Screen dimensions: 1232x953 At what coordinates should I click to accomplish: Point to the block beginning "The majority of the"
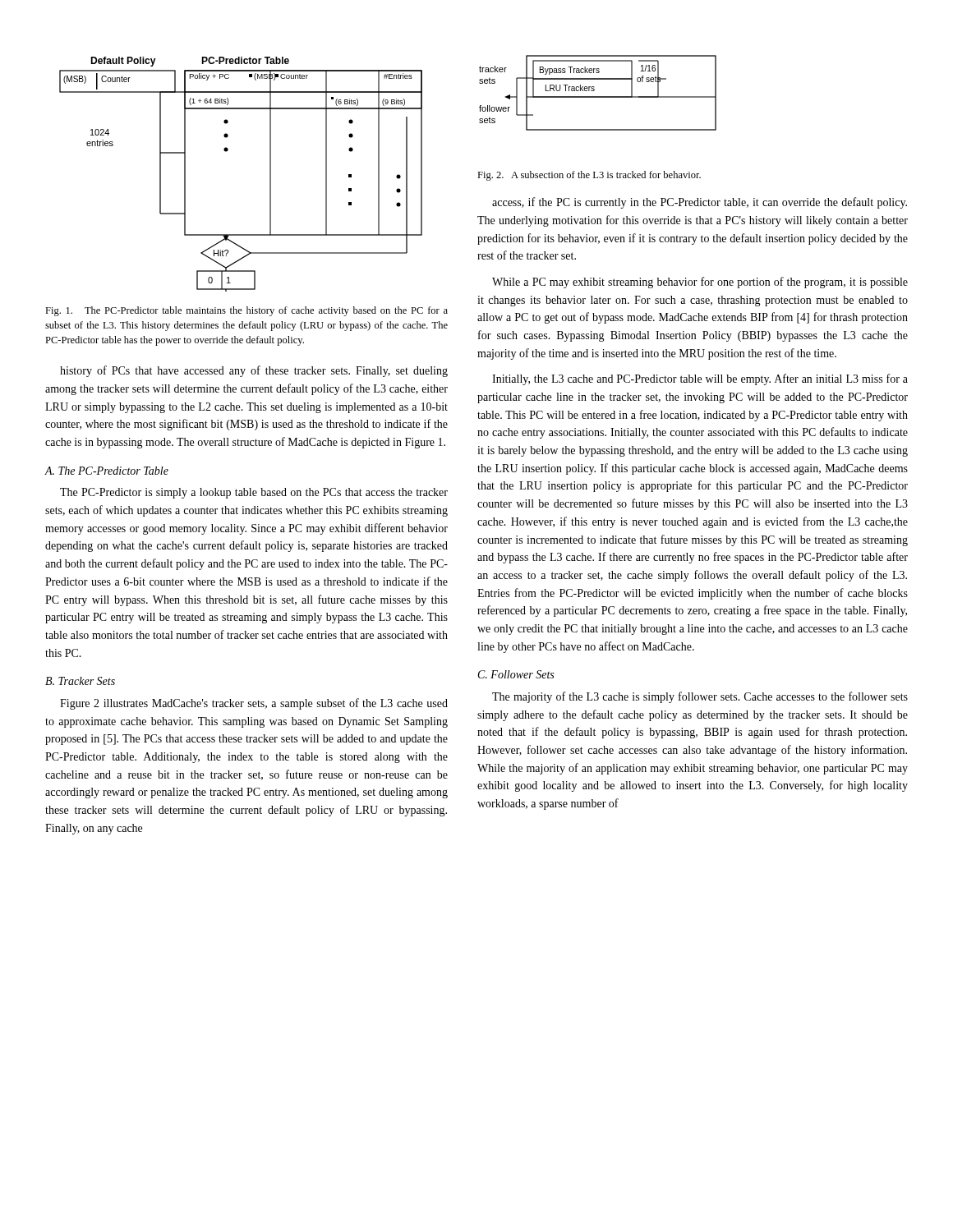tap(693, 751)
